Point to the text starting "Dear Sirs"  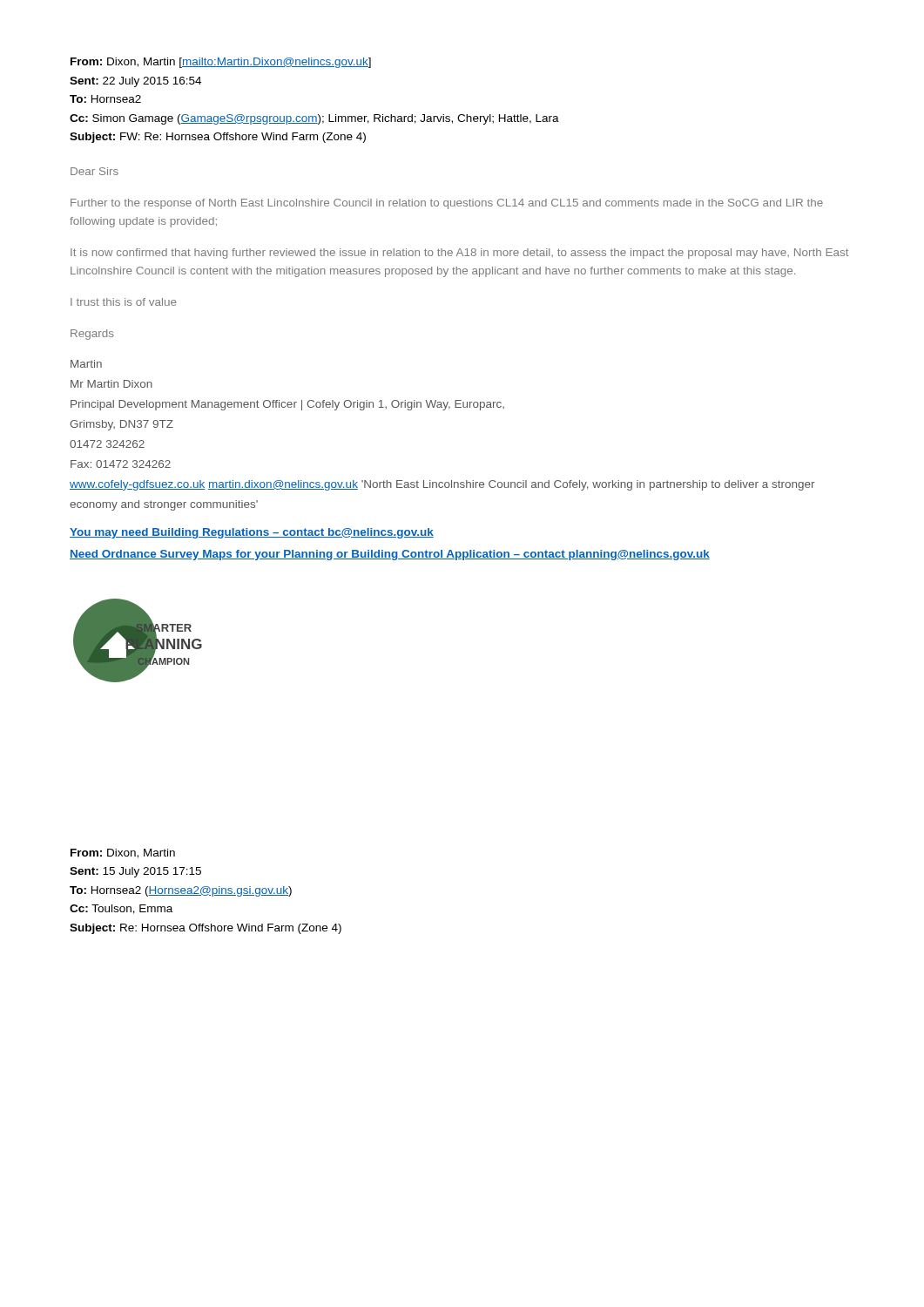[x=94, y=171]
